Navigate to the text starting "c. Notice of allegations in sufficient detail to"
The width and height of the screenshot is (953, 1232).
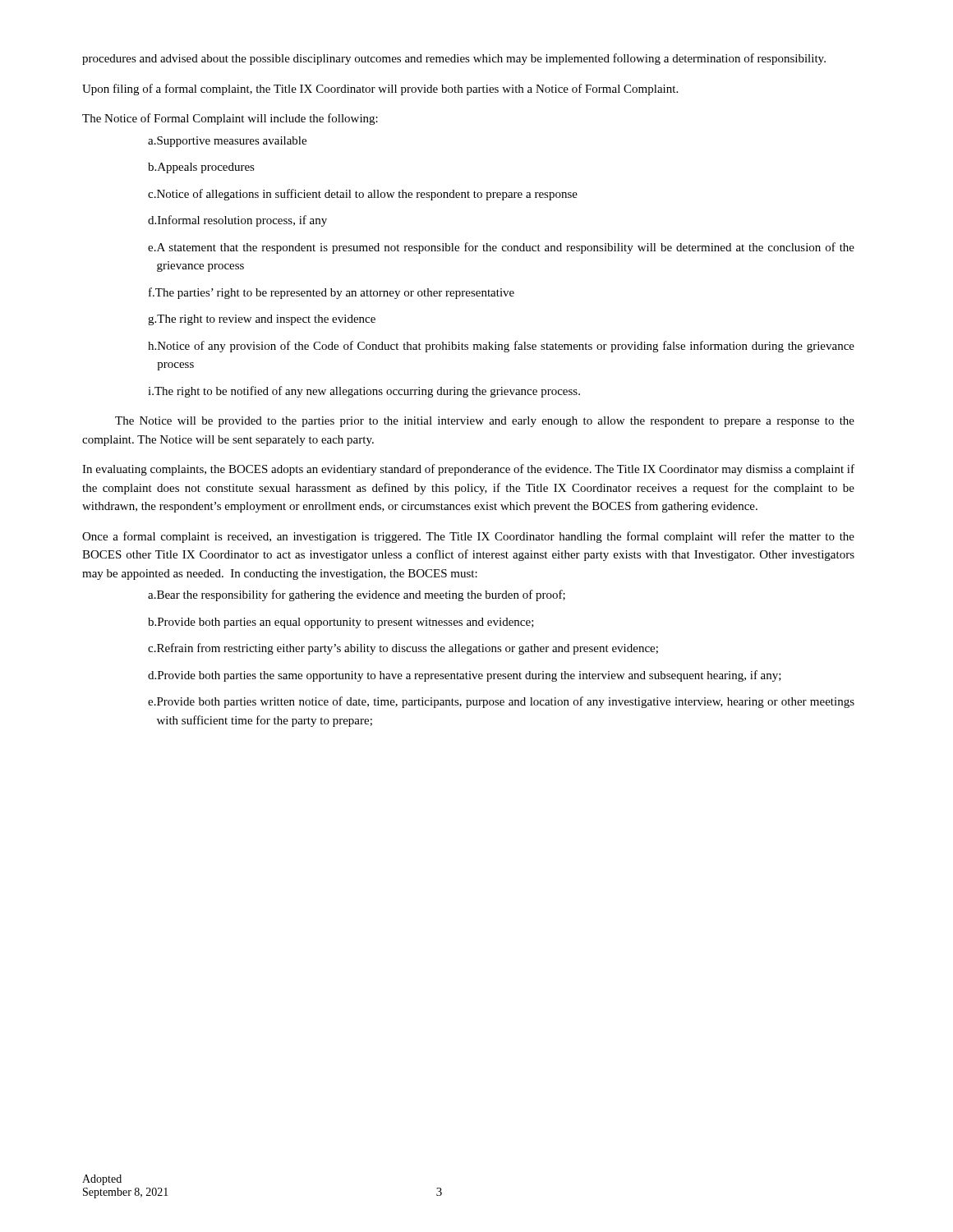(x=468, y=194)
